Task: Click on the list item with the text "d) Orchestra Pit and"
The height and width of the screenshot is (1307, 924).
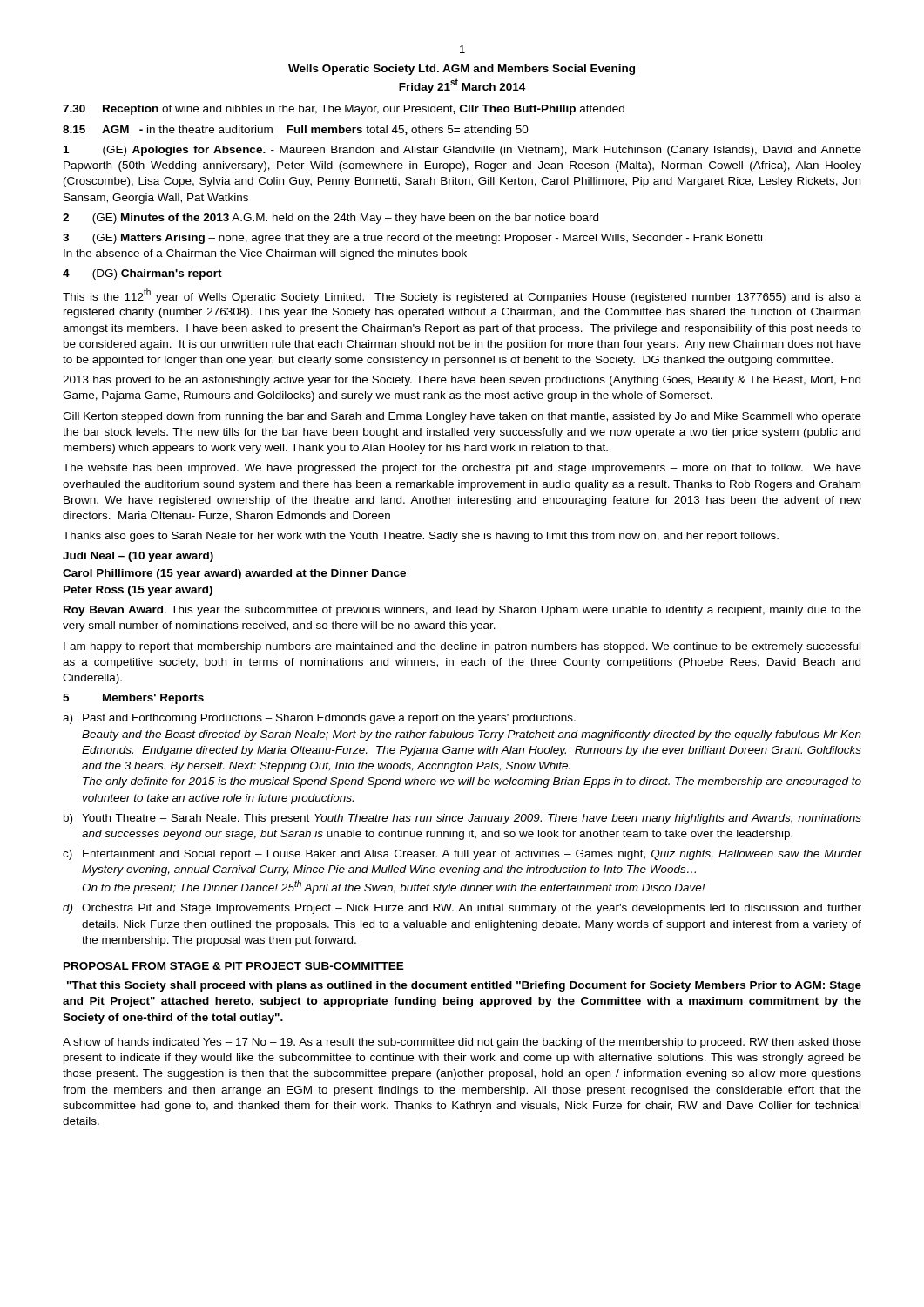Action: coord(462,924)
